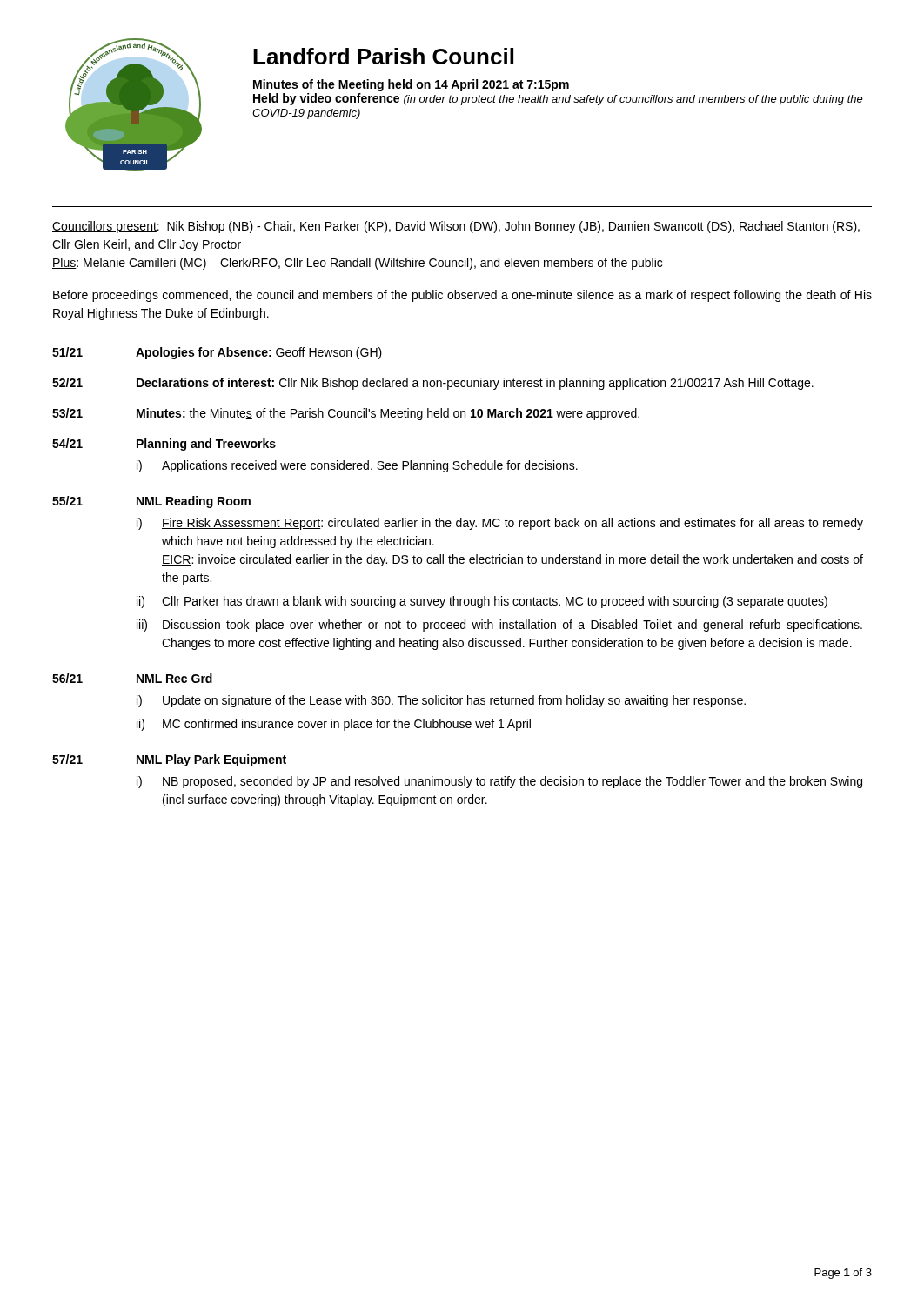Image resolution: width=924 pixels, height=1305 pixels.
Task: Click on the logo
Action: 139,106
